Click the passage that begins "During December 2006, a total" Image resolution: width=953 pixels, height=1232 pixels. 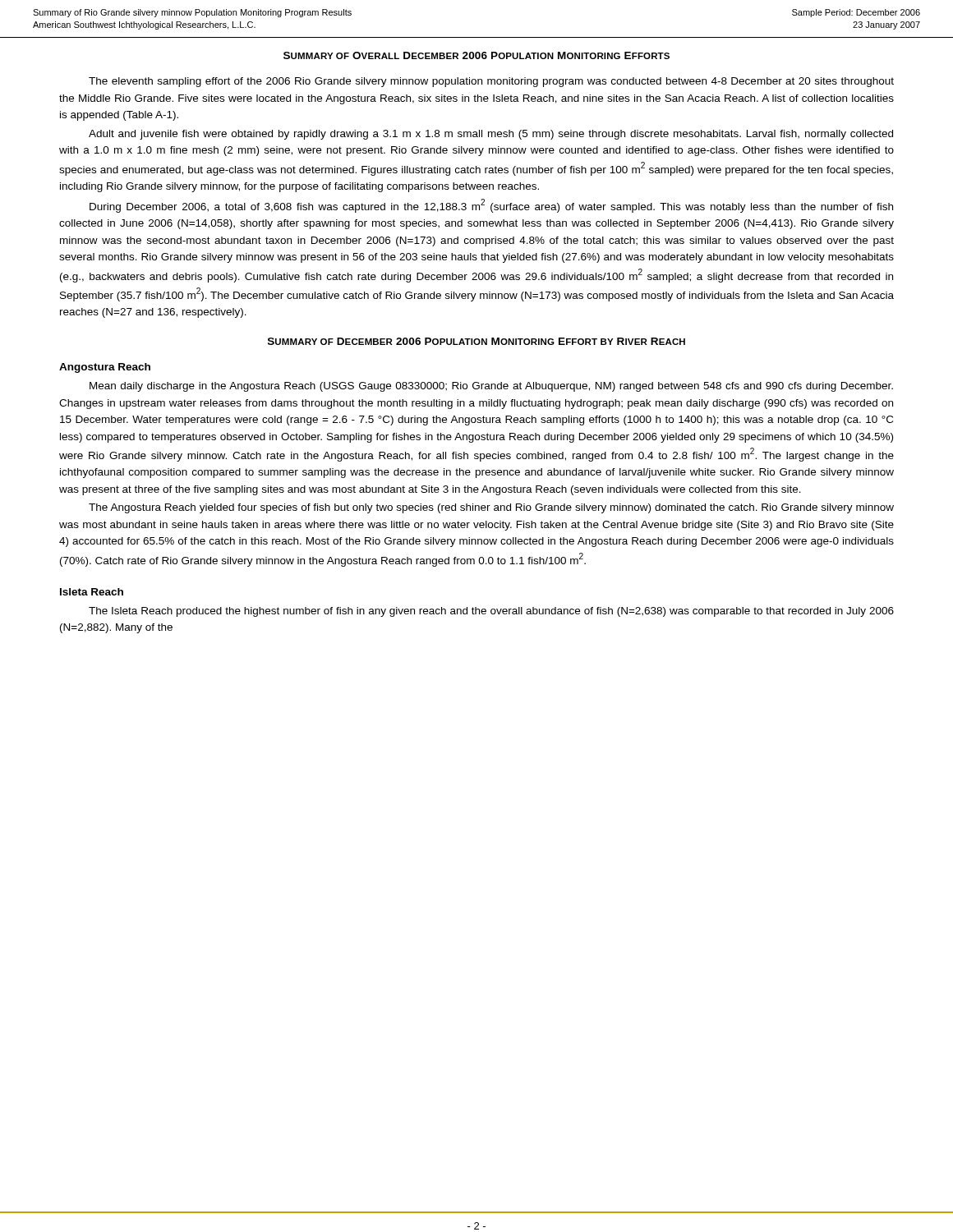click(x=476, y=258)
